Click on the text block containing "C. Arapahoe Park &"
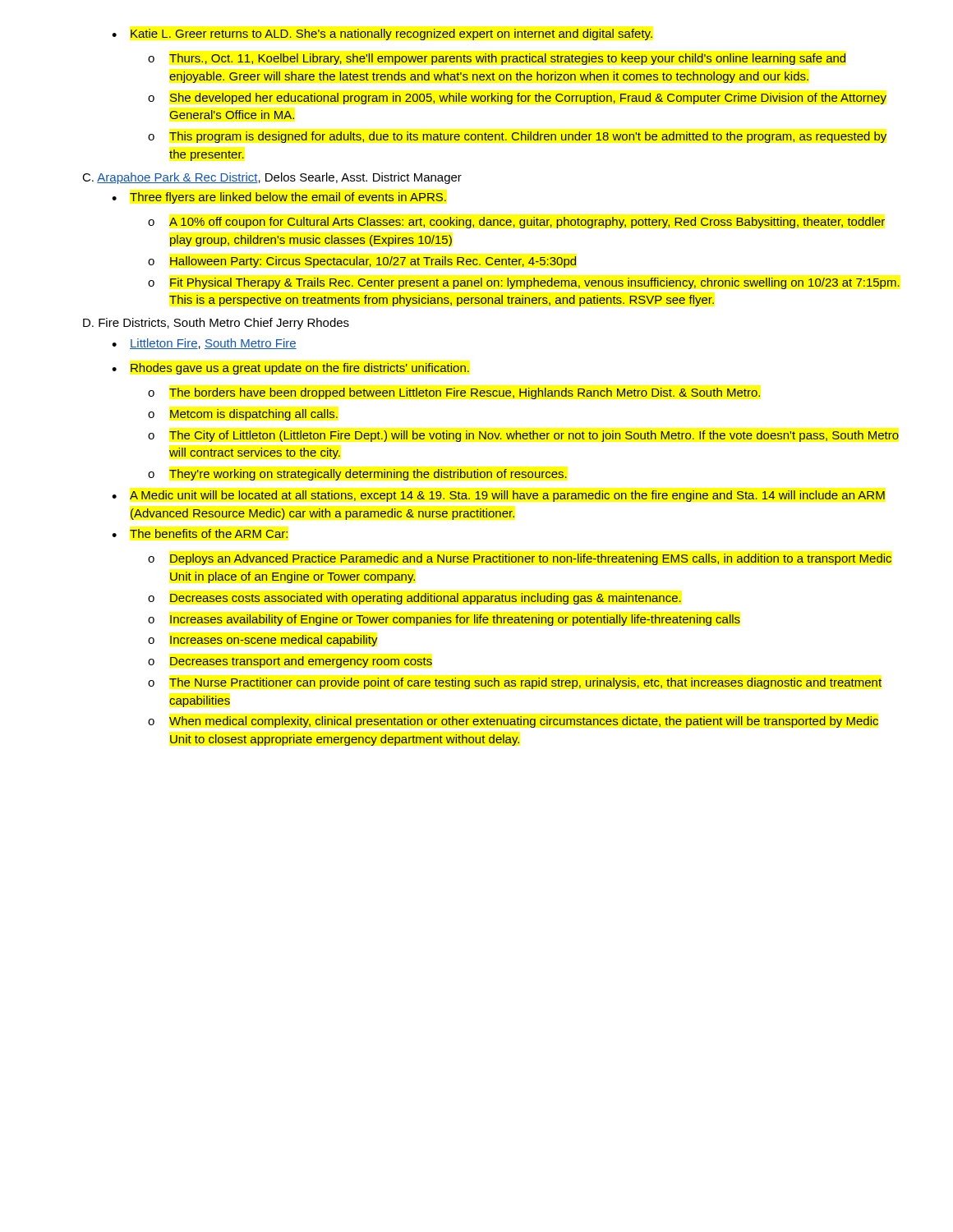This screenshot has height=1232, width=953. 272,177
